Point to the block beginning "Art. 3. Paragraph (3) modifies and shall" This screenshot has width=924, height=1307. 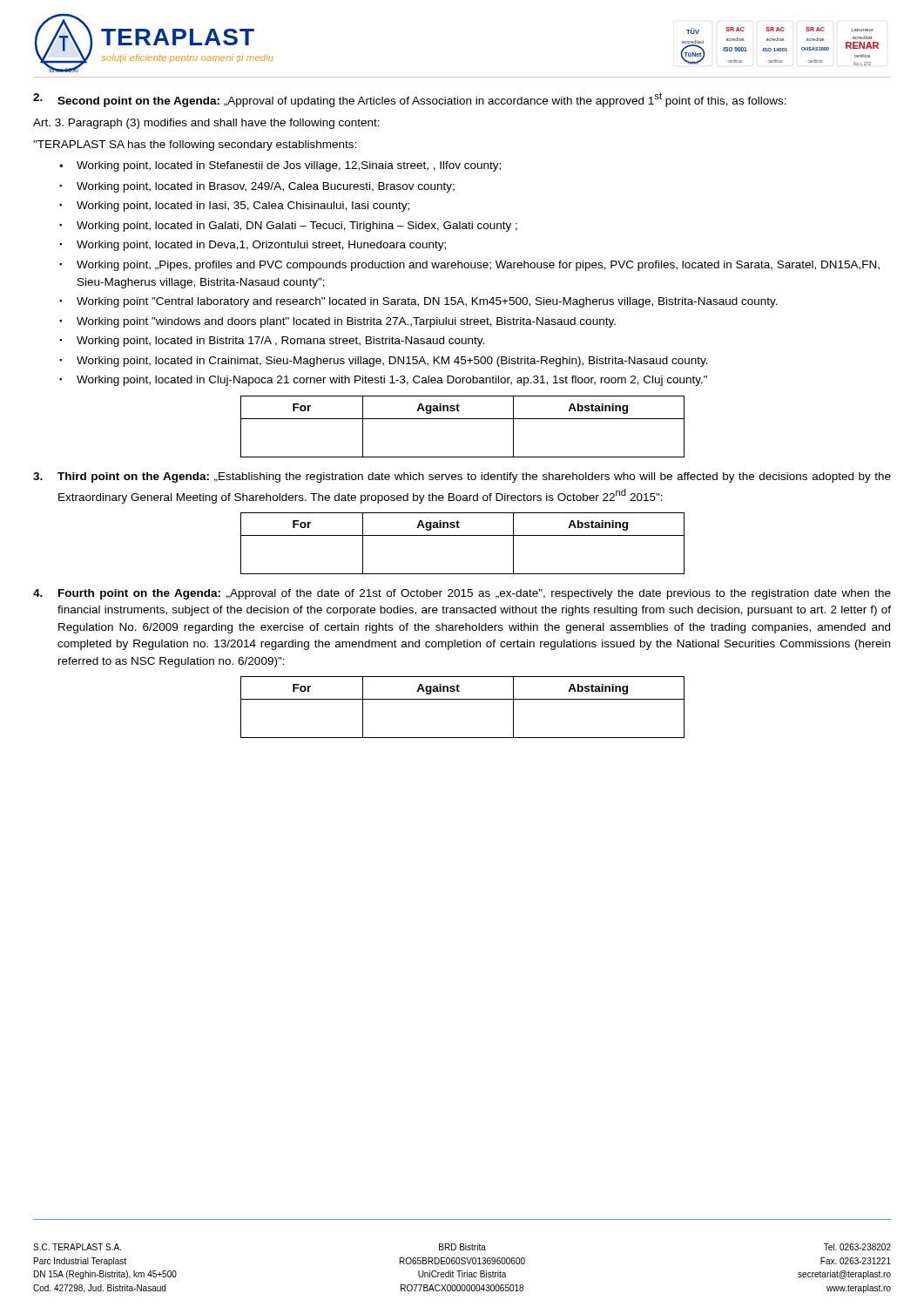pyautogui.click(x=207, y=122)
